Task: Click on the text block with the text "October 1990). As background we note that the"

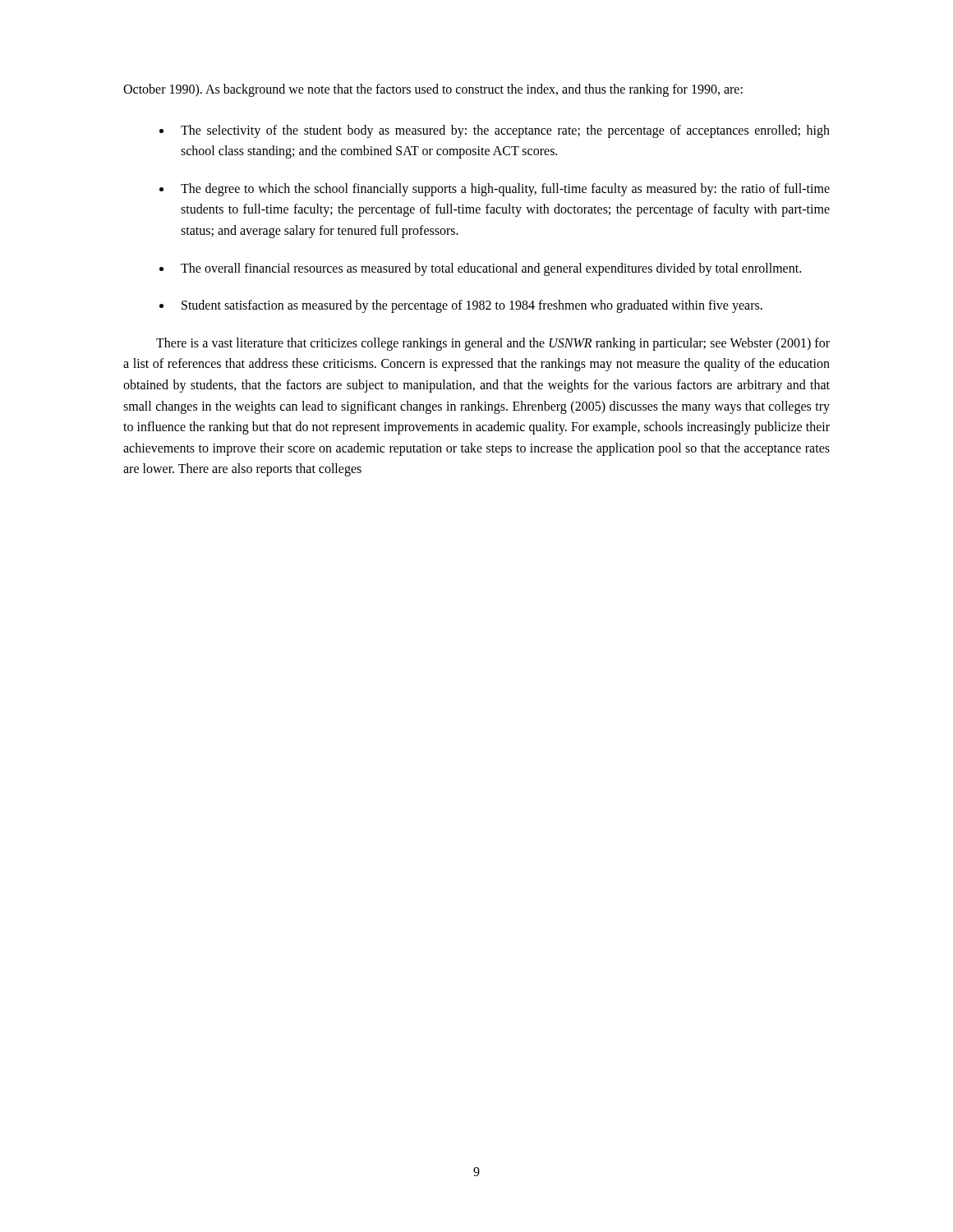Action: click(476, 89)
